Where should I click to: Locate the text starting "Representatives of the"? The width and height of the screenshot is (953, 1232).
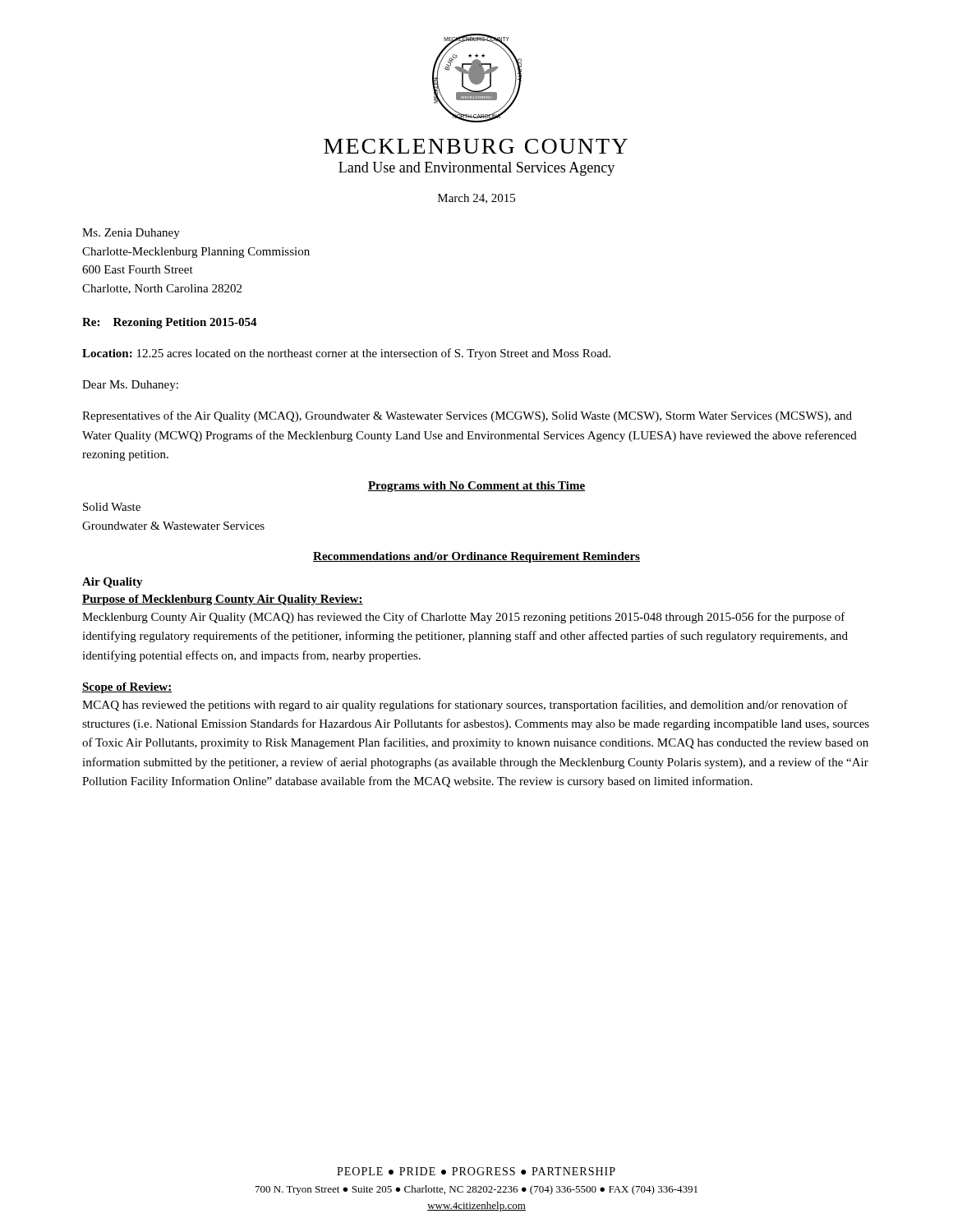pyautogui.click(x=469, y=435)
